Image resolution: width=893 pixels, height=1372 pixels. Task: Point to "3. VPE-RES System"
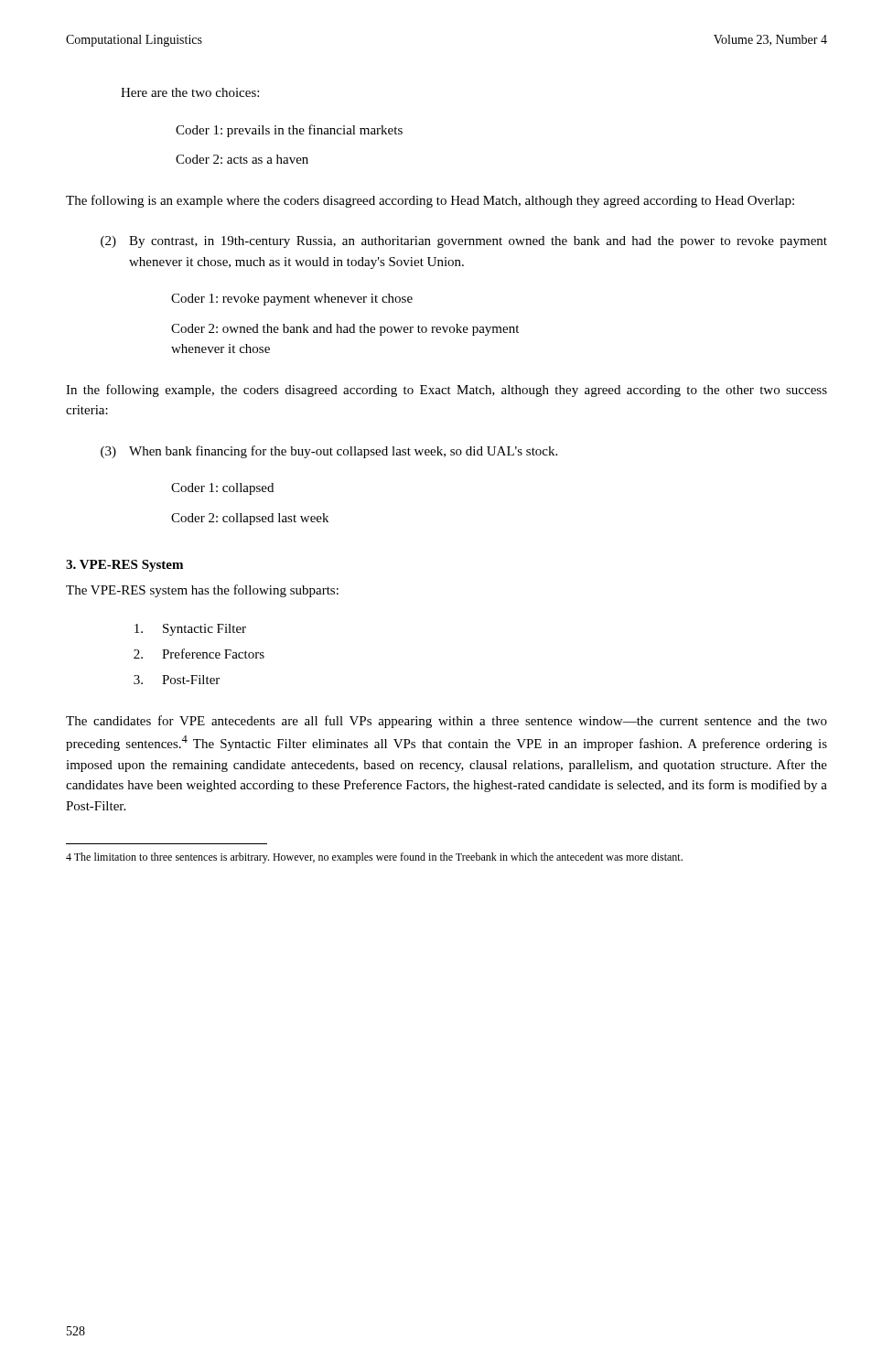[x=125, y=564]
